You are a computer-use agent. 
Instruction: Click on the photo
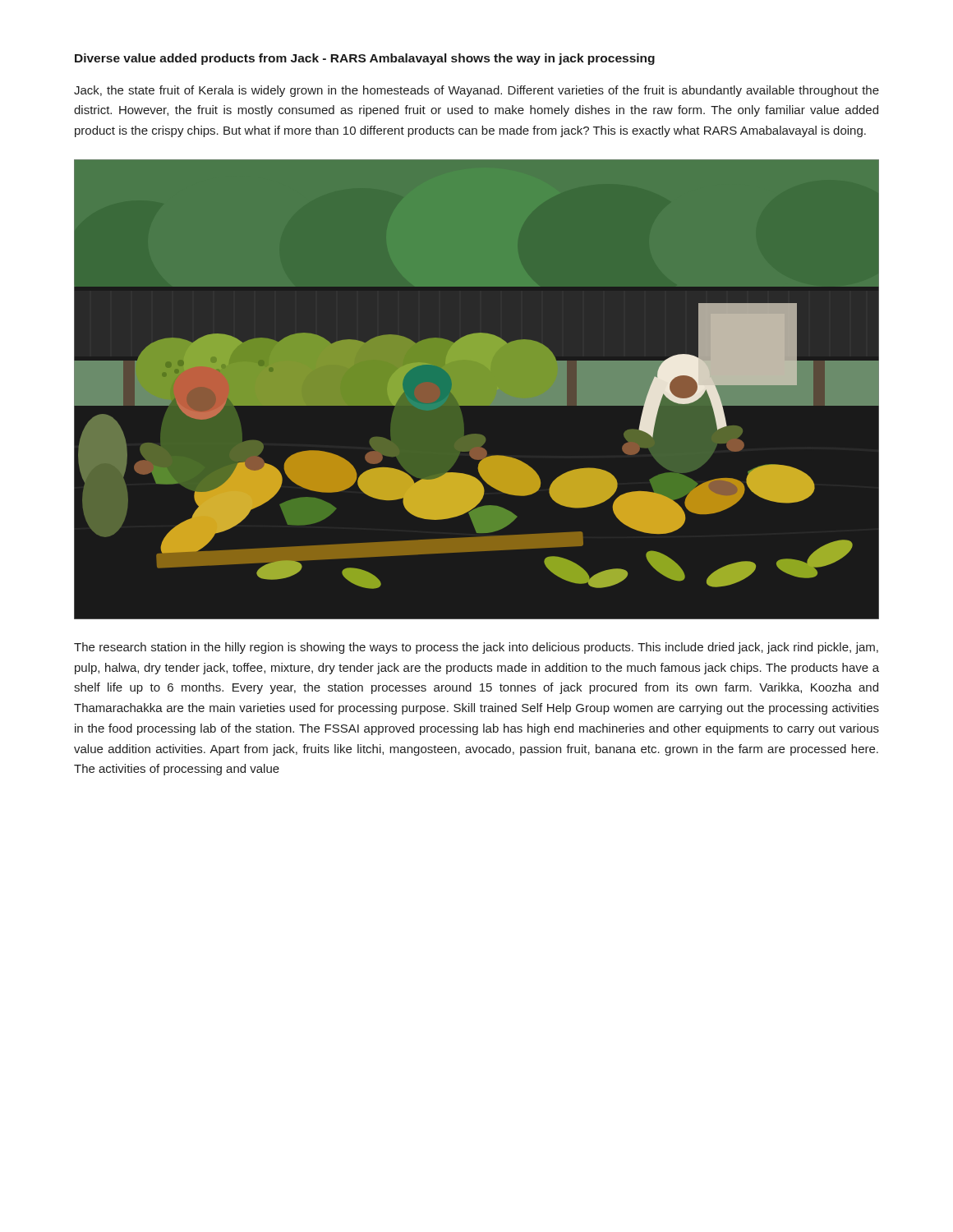[476, 389]
